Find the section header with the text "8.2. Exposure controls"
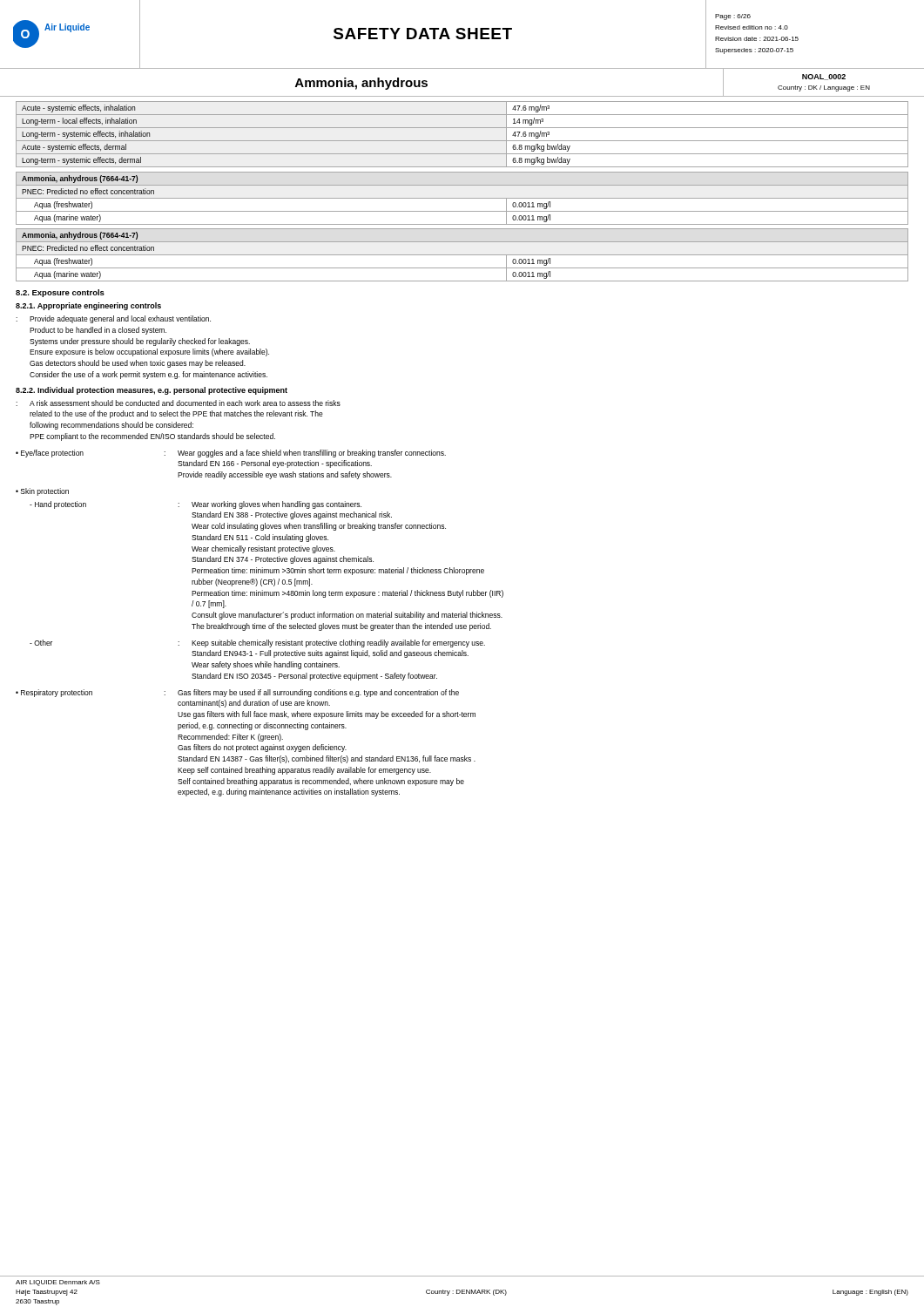 (x=60, y=292)
